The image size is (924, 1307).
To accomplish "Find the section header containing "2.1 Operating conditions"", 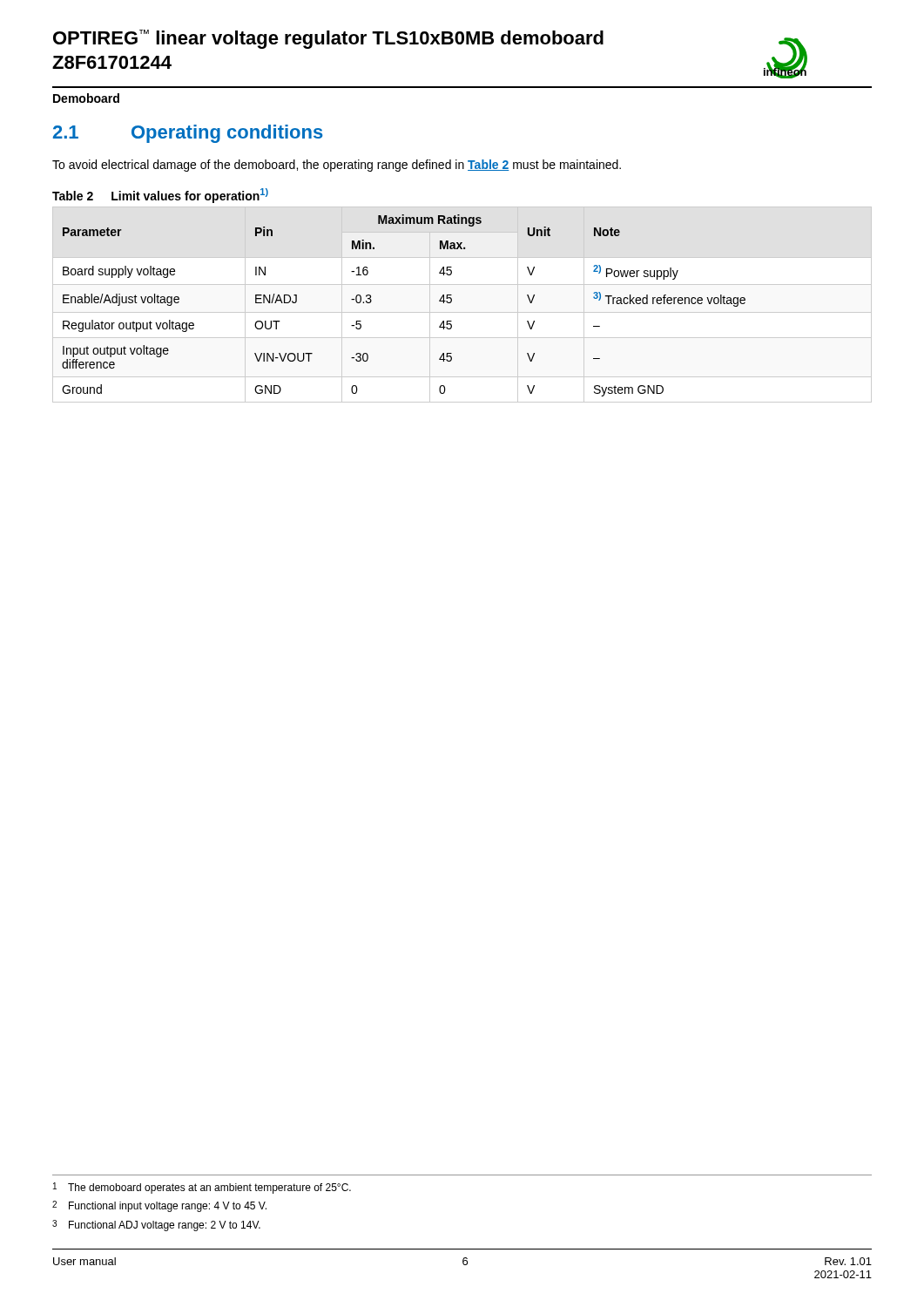I will [188, 134].
